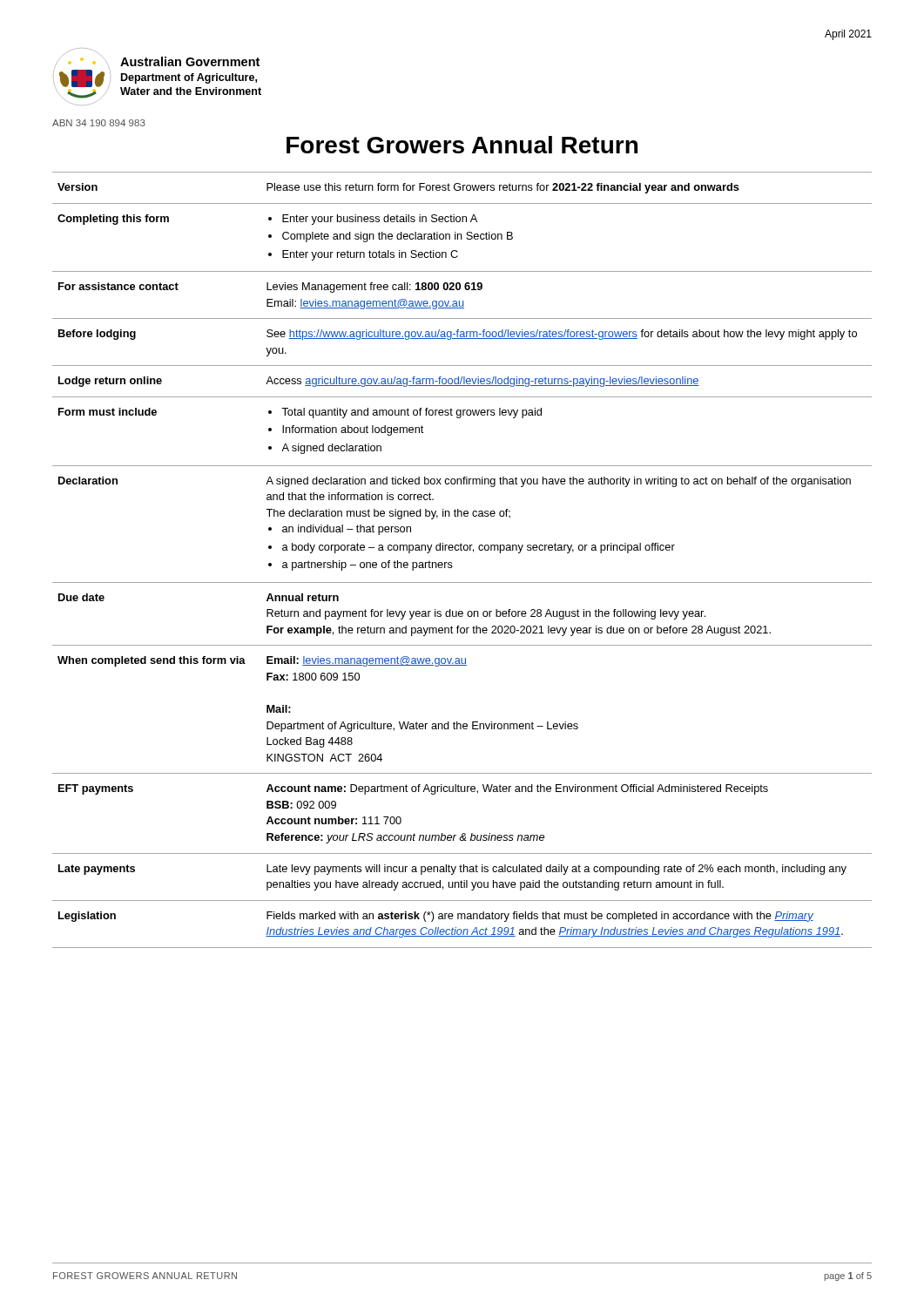The image size is (924, 1307).
Task: Locate a logo
Action: coord(157,77)
